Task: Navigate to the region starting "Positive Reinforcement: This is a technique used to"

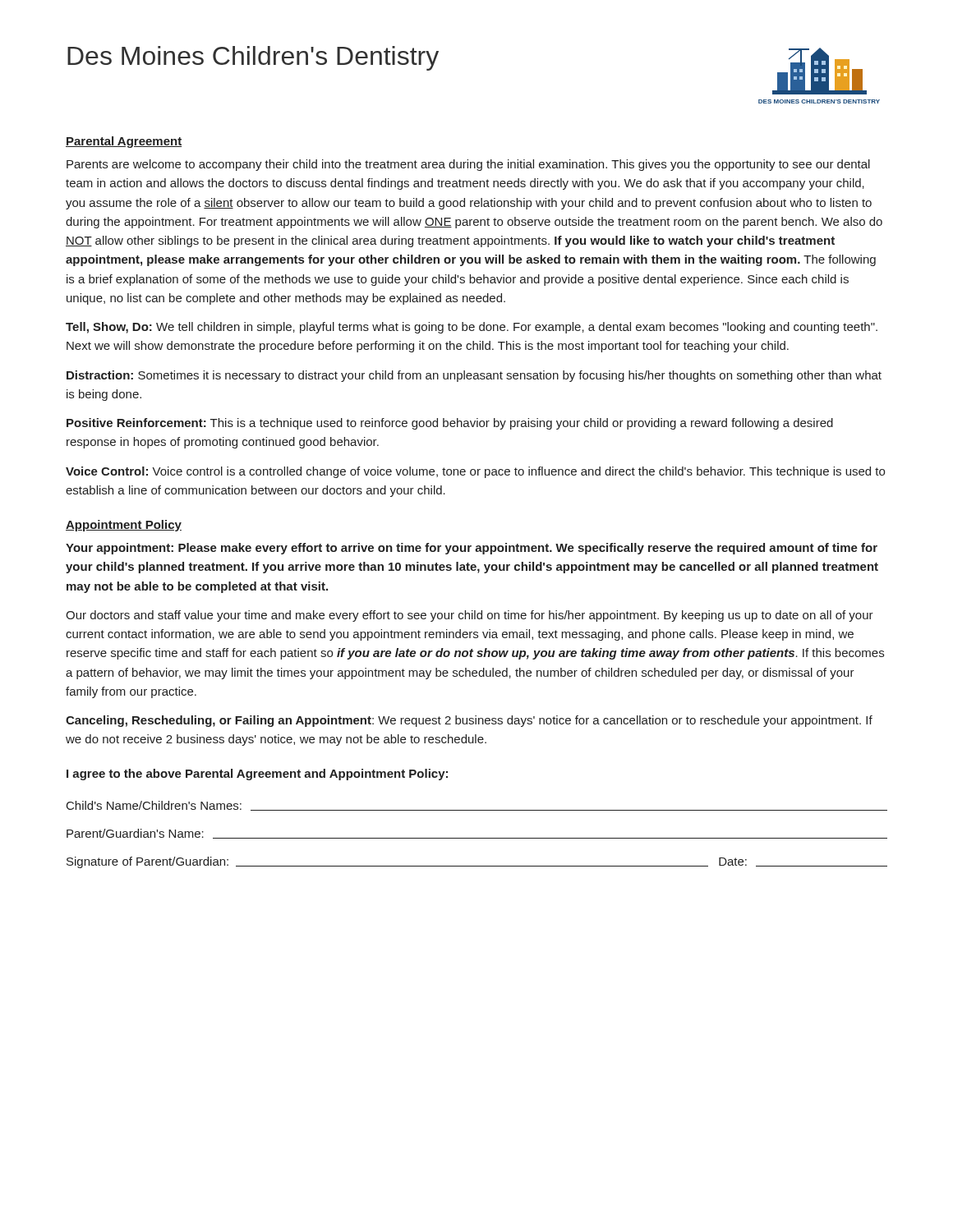Action: [x=450, y=432]
